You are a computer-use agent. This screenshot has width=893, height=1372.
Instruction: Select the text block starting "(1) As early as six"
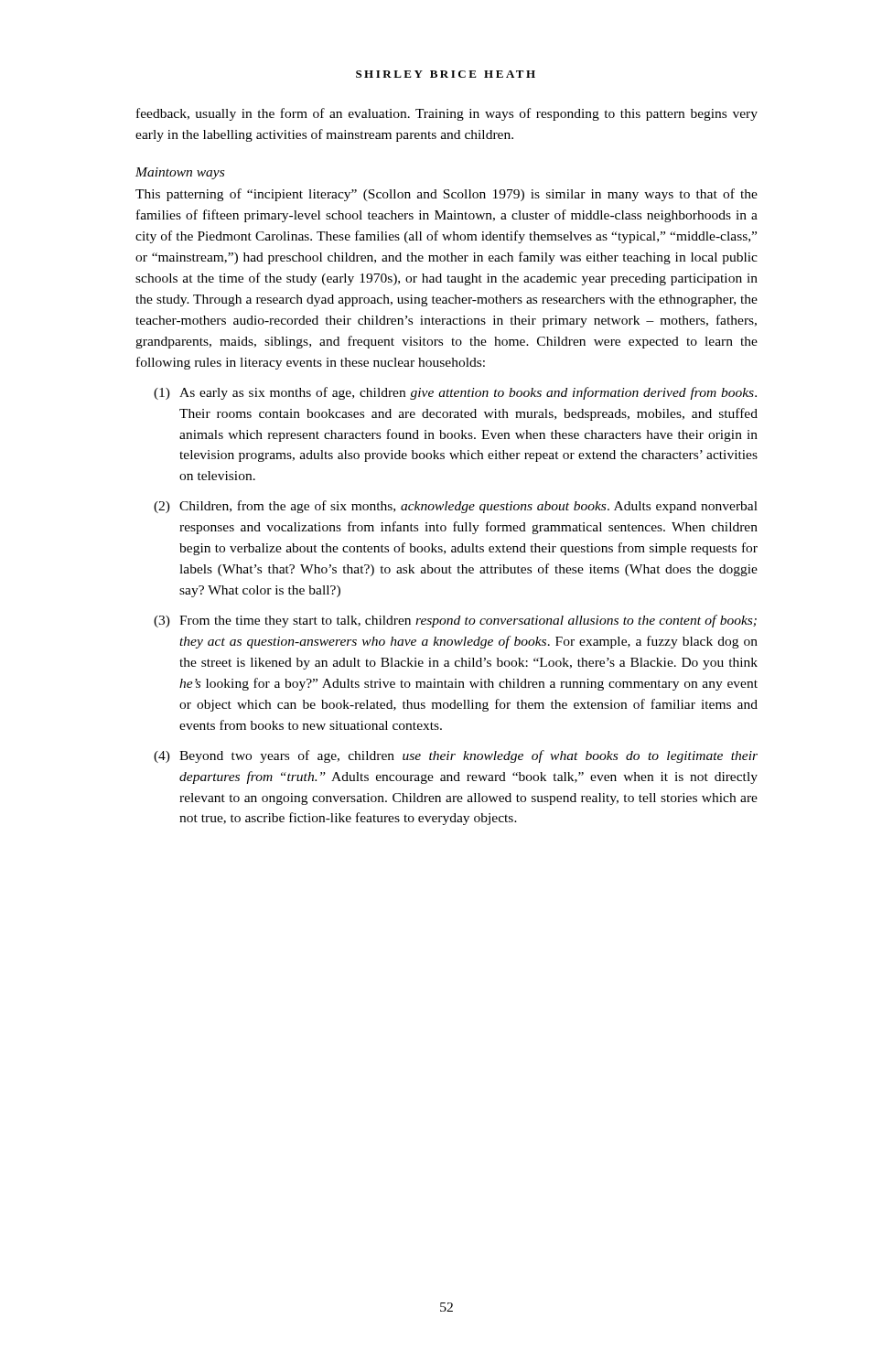(446, 434)
